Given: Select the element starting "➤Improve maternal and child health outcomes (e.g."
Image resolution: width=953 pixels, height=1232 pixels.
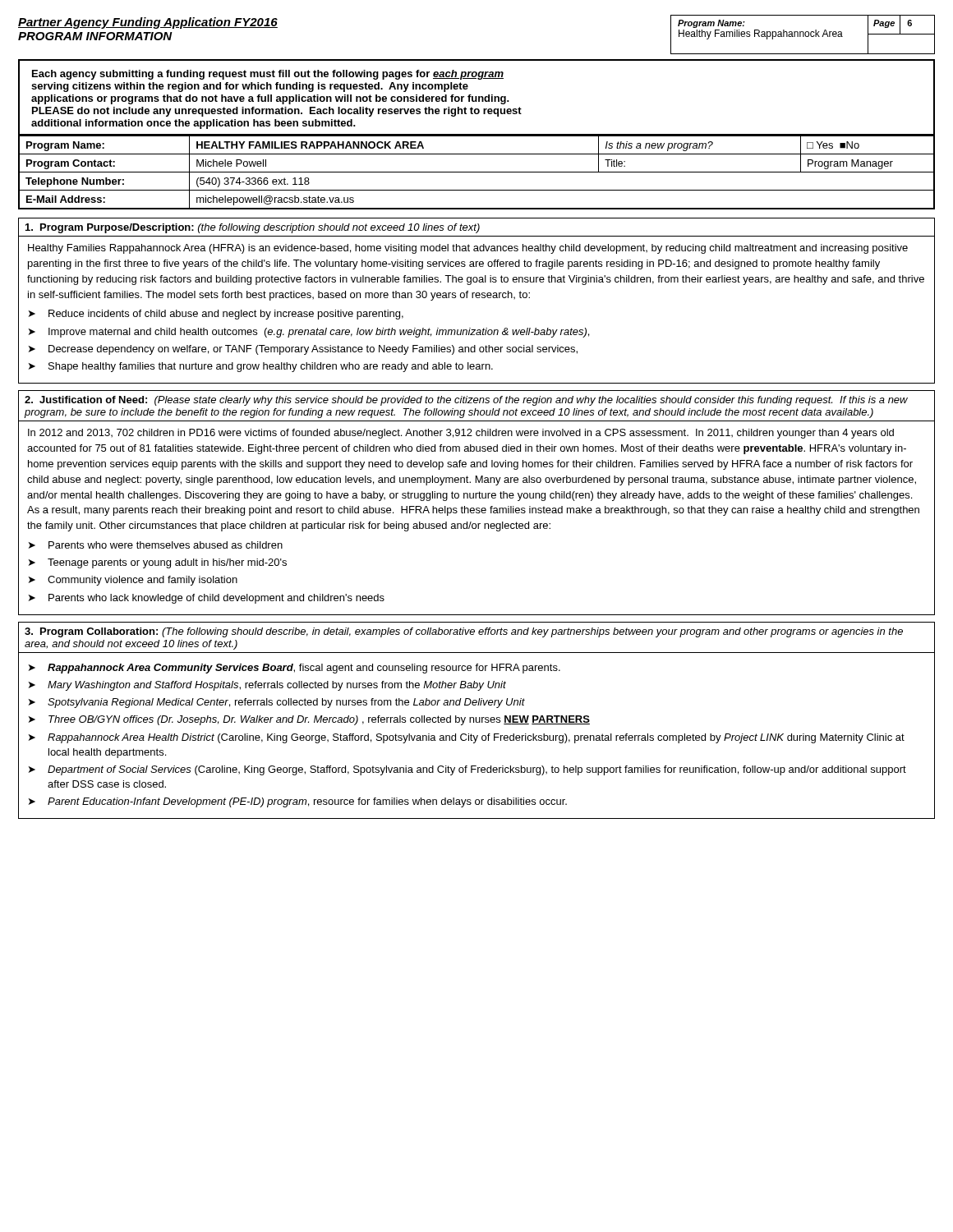Looking at the screenshot, I should pos(309,332).
